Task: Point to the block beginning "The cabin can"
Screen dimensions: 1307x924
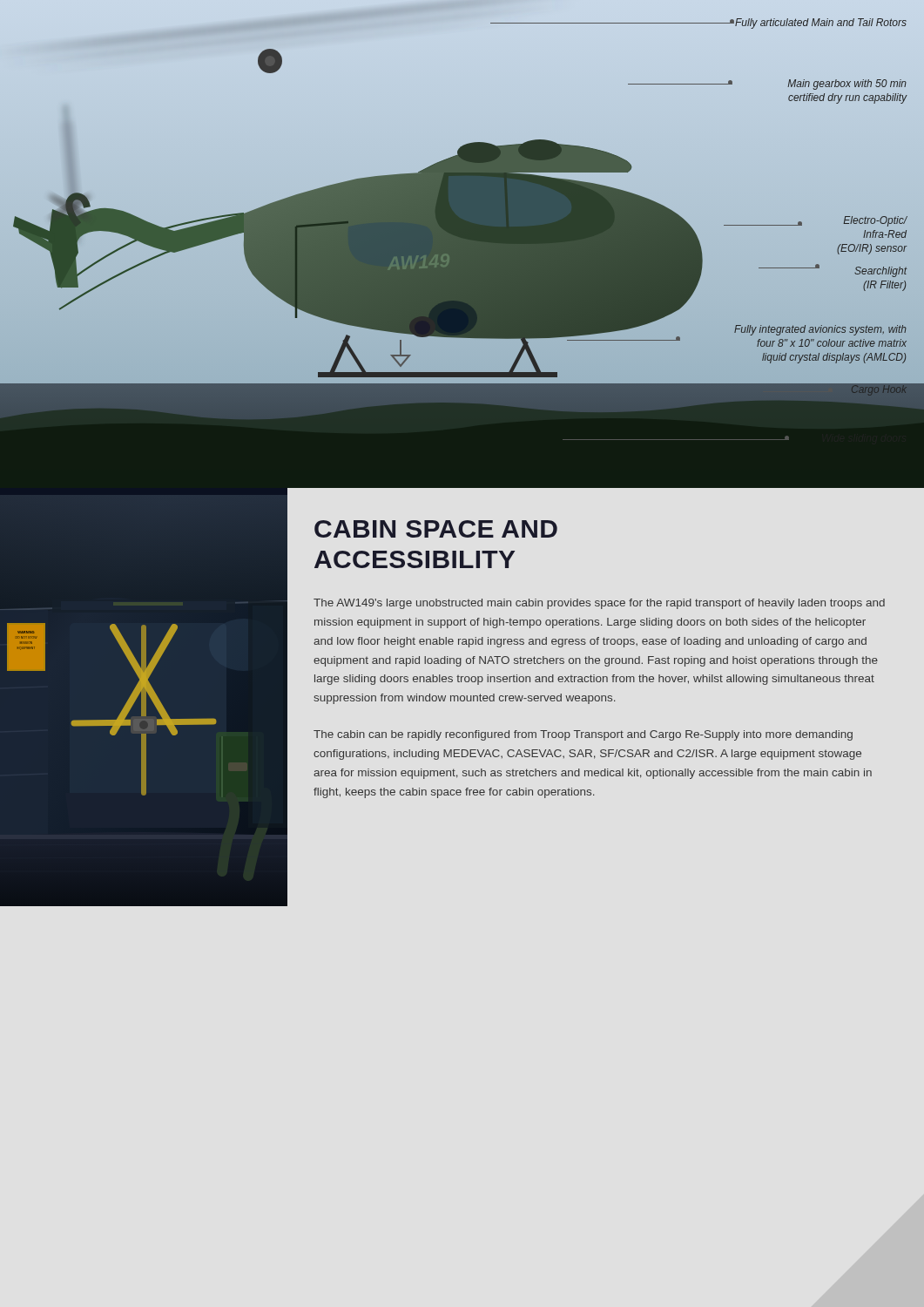Action: pyautogui.click(x=593, y=763)
